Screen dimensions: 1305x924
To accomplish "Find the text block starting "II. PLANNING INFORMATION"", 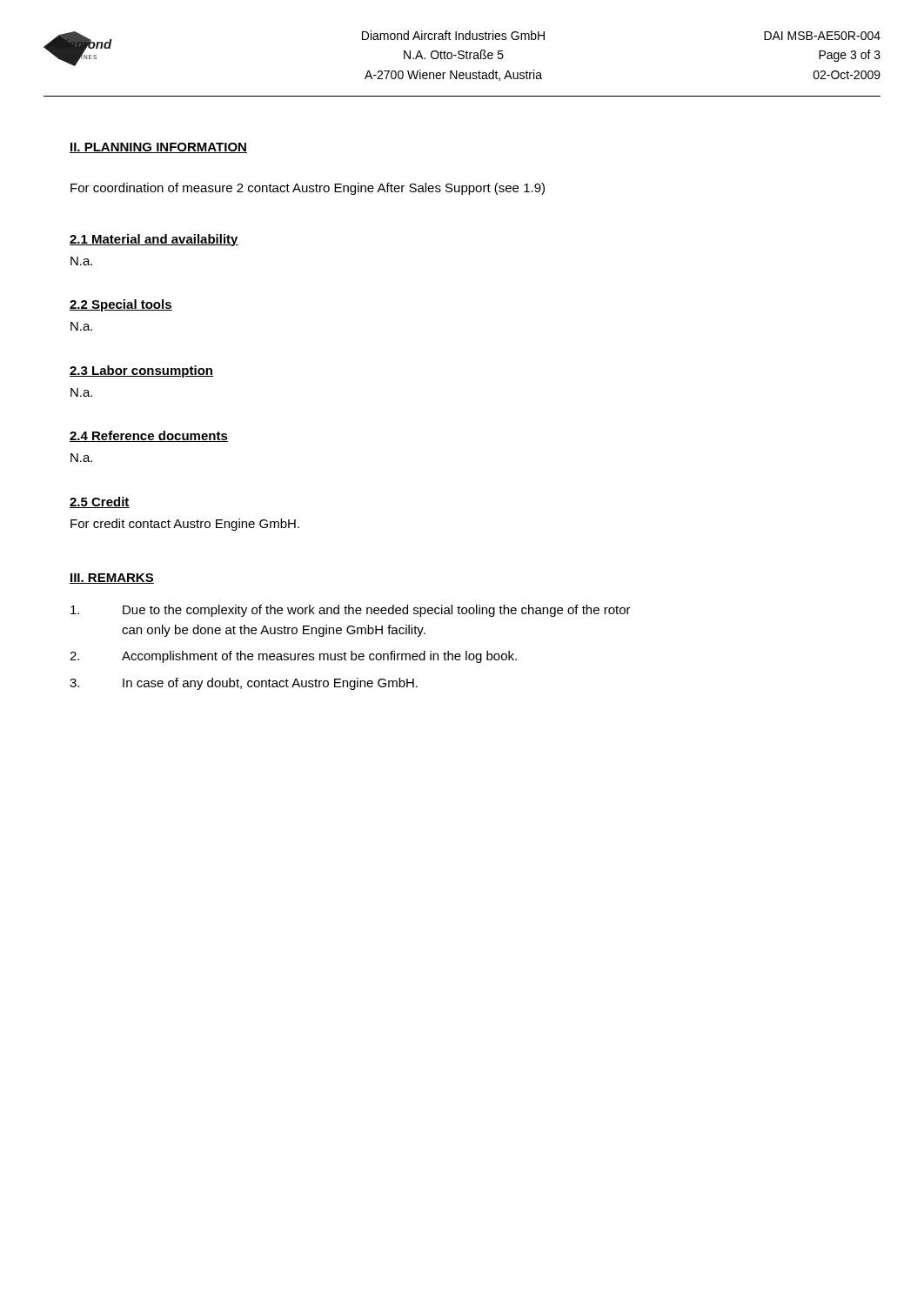I will pyautogui.click(x=158, y=147).
